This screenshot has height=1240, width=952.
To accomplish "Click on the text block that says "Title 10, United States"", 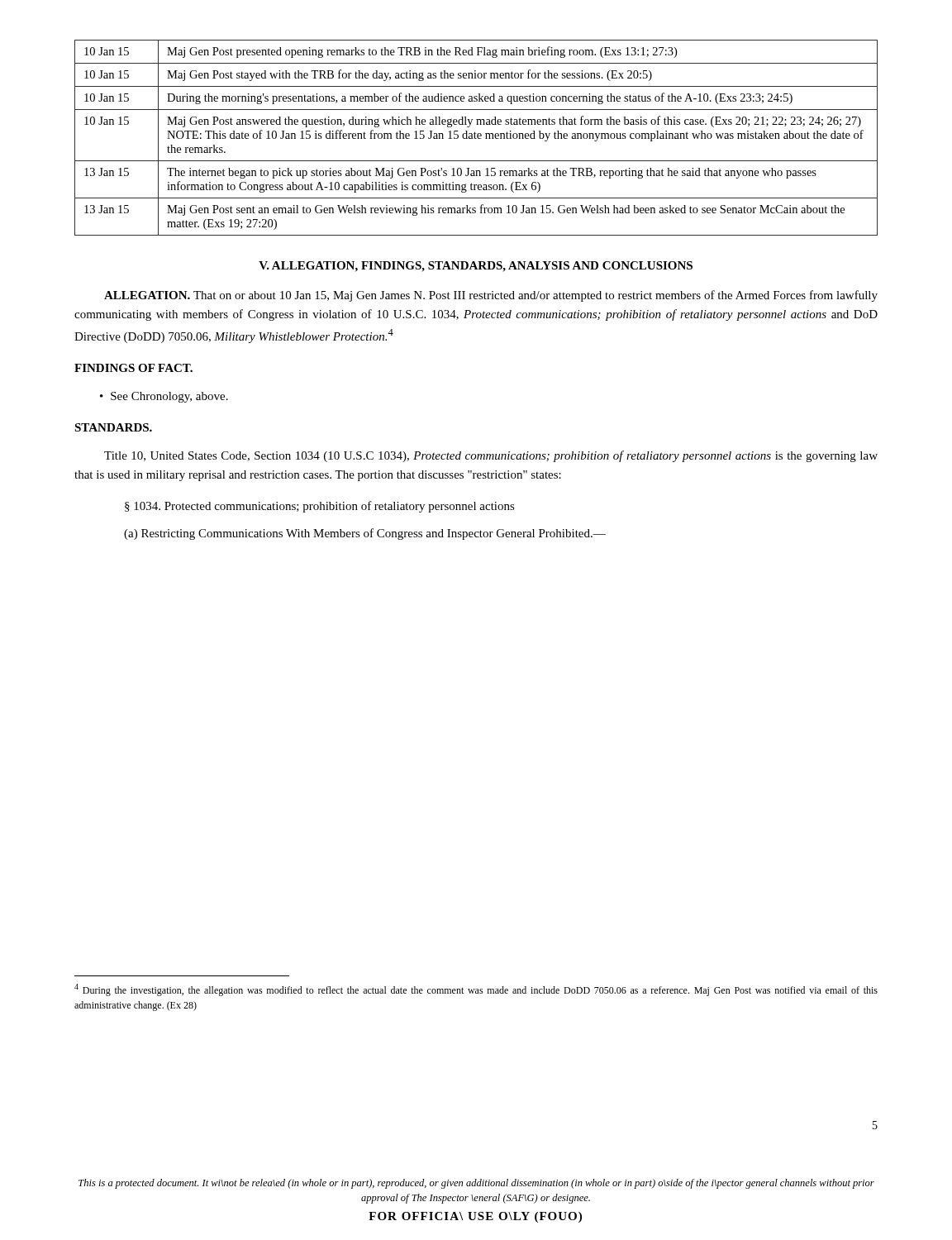I will click(x=476, y=465).
